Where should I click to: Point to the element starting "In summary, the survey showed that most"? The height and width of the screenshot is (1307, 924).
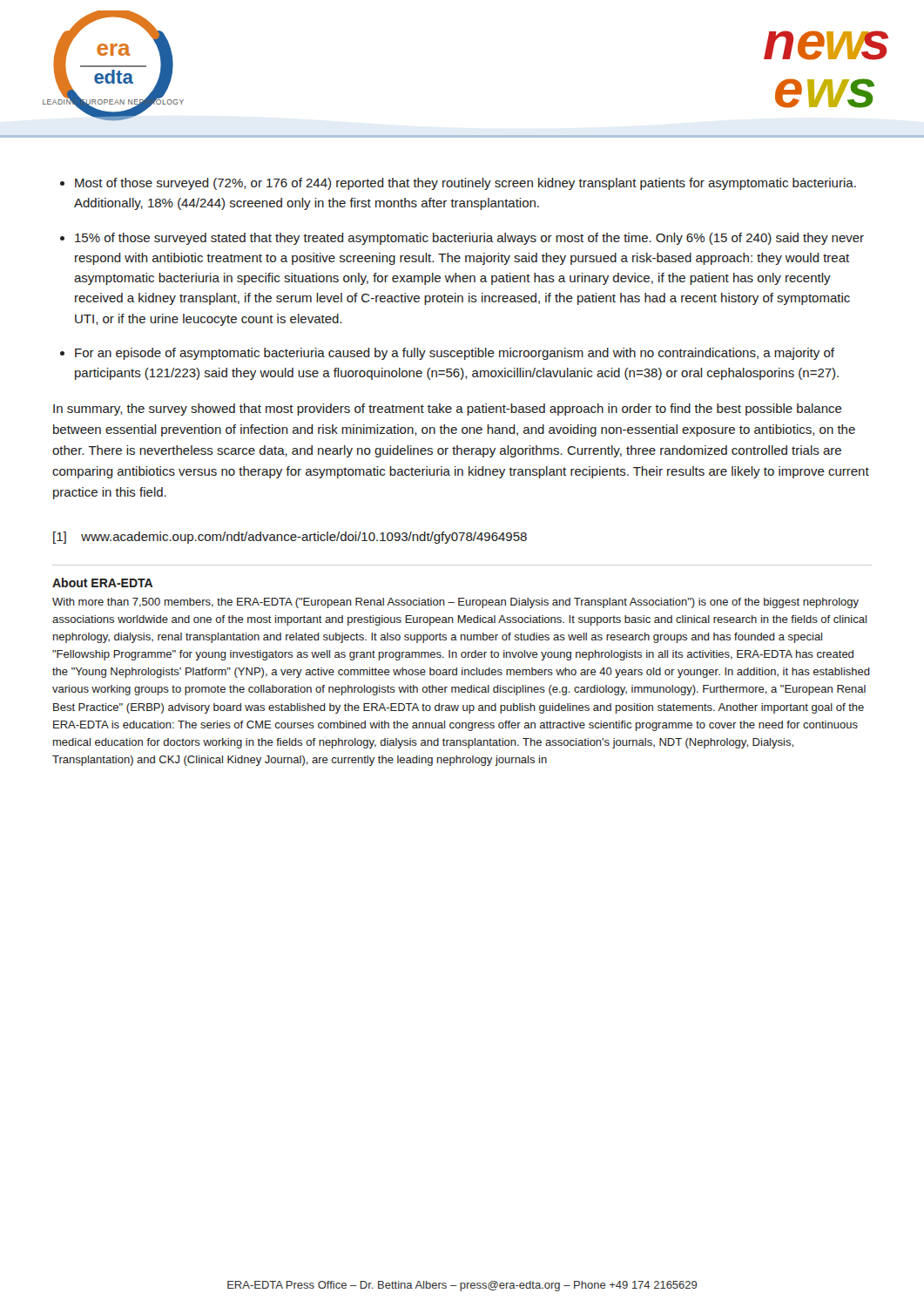pos(461,450)
